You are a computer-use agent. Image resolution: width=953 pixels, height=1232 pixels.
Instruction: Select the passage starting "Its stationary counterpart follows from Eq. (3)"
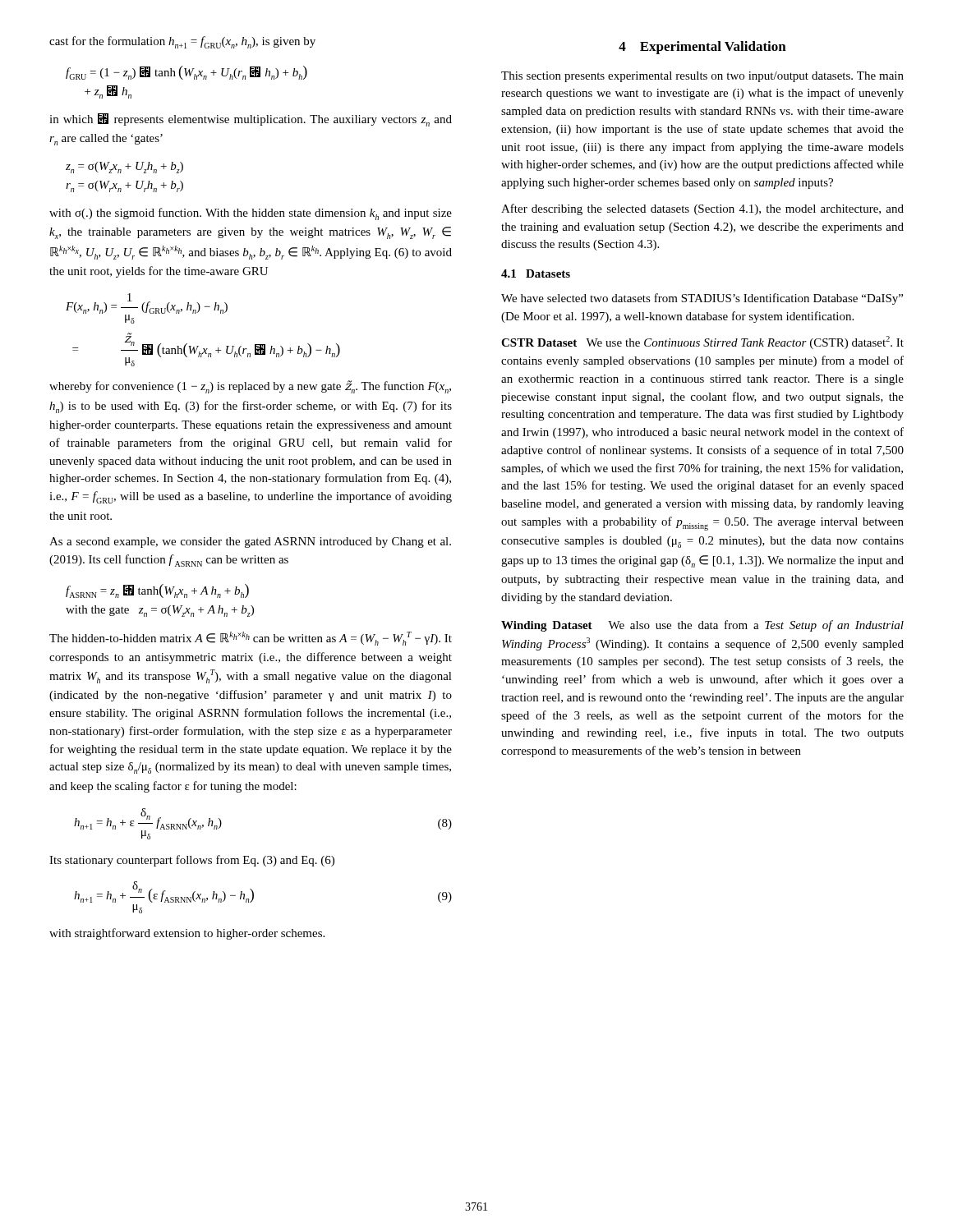coord(192,860)
